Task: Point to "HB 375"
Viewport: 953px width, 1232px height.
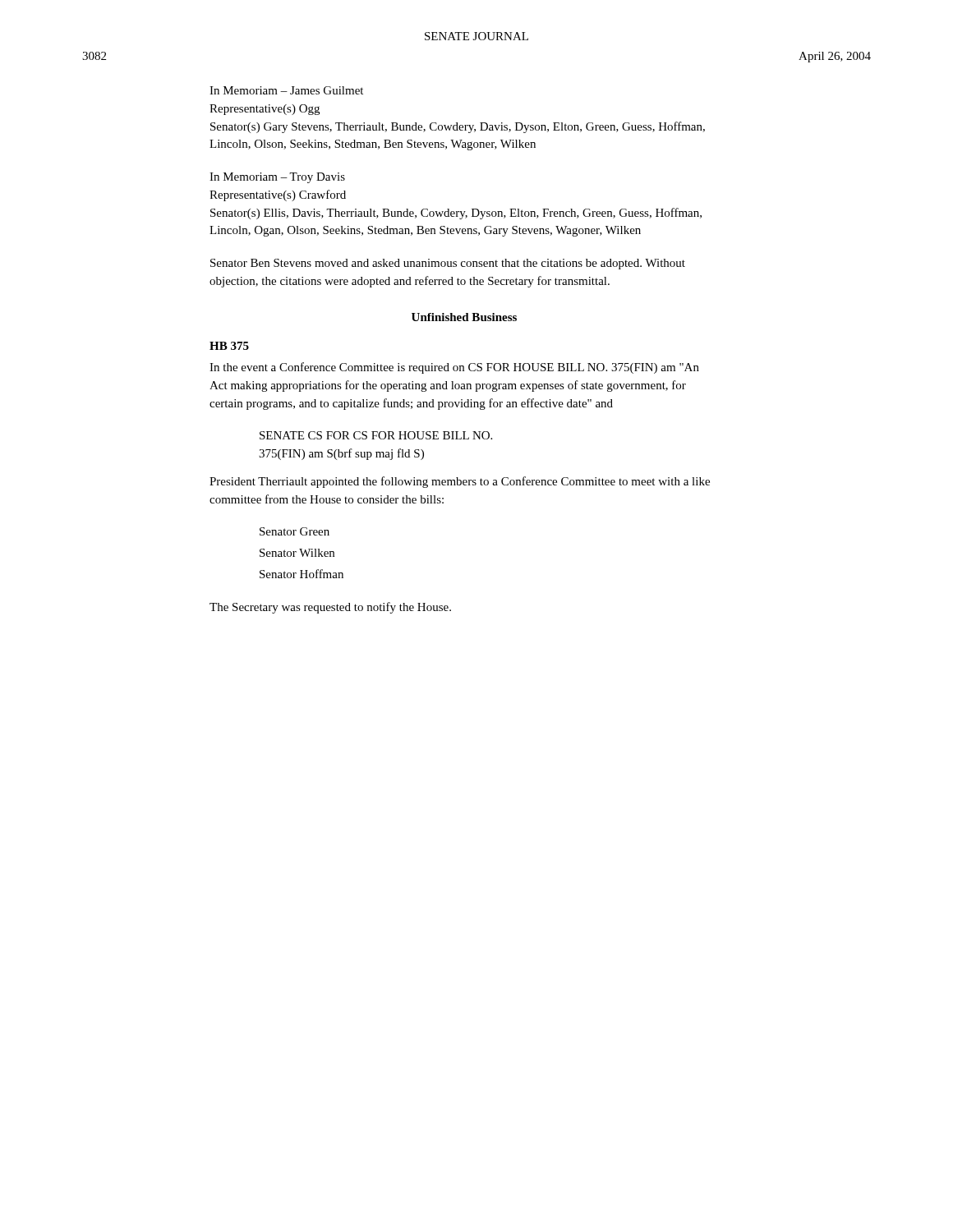Action: [229, 346]
